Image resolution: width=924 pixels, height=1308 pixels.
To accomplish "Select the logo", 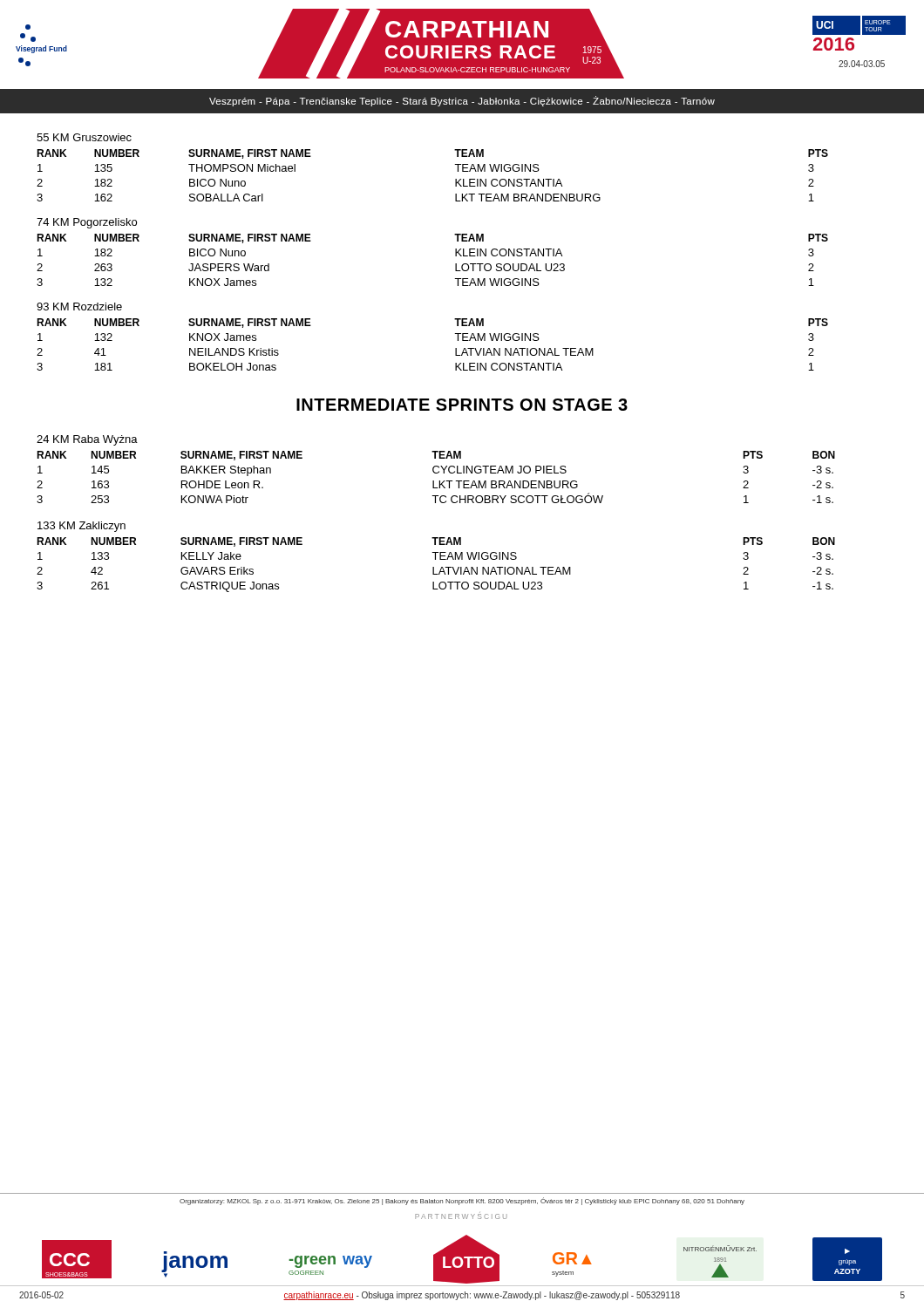I will (462, 1259).
